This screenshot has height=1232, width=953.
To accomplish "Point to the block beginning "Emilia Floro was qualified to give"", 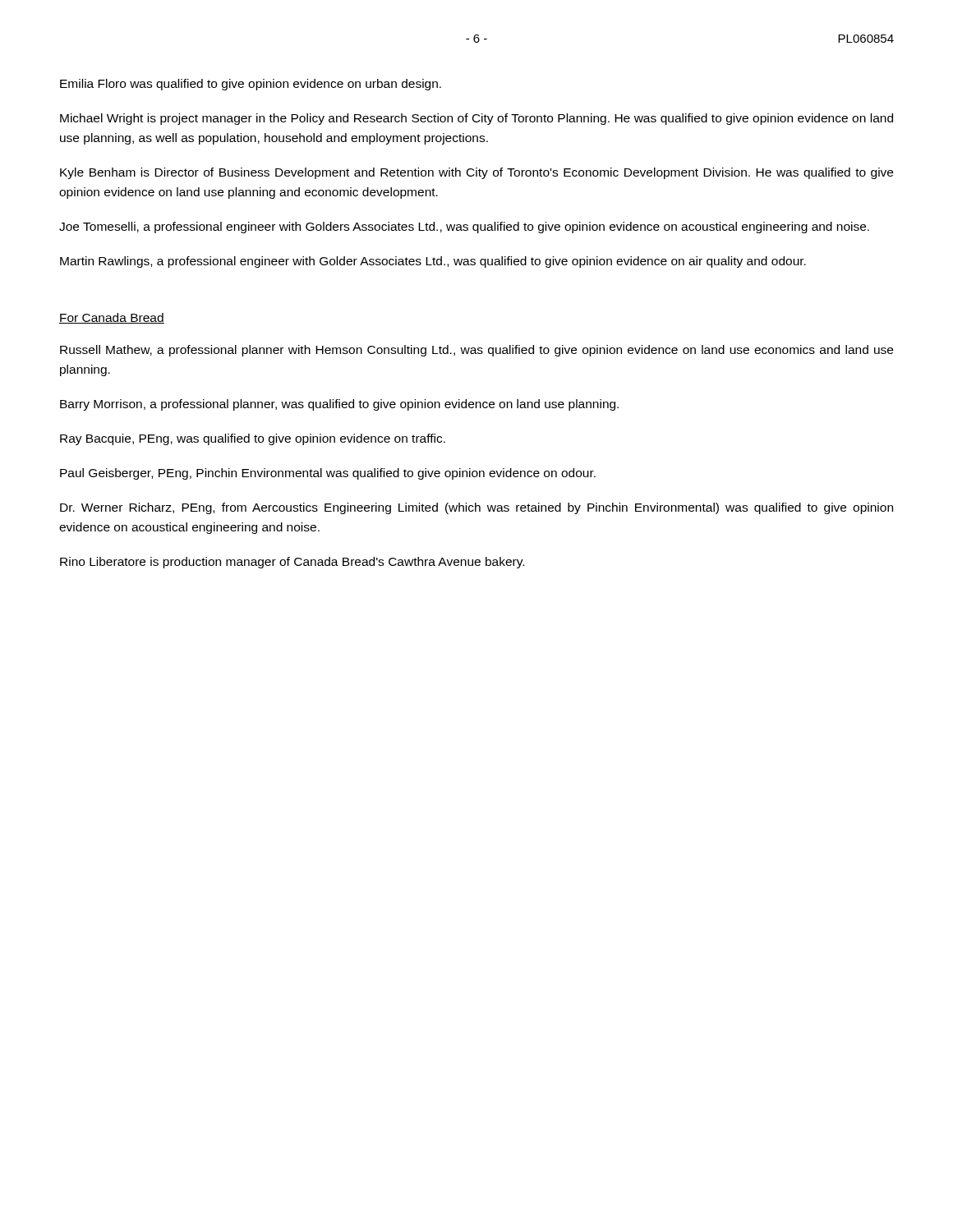I will (x=251, y=83).
